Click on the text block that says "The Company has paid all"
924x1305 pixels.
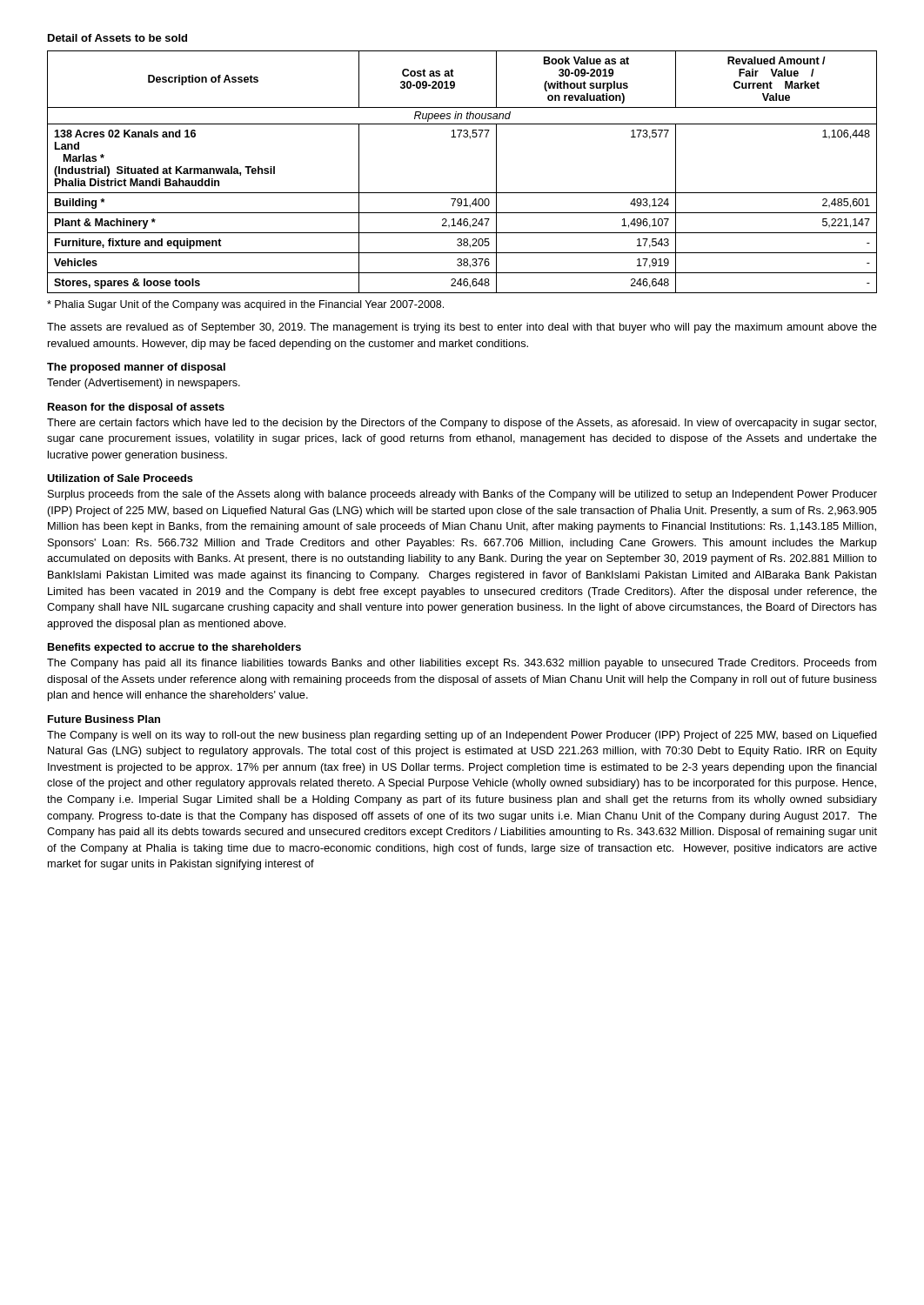click(462, 679)
